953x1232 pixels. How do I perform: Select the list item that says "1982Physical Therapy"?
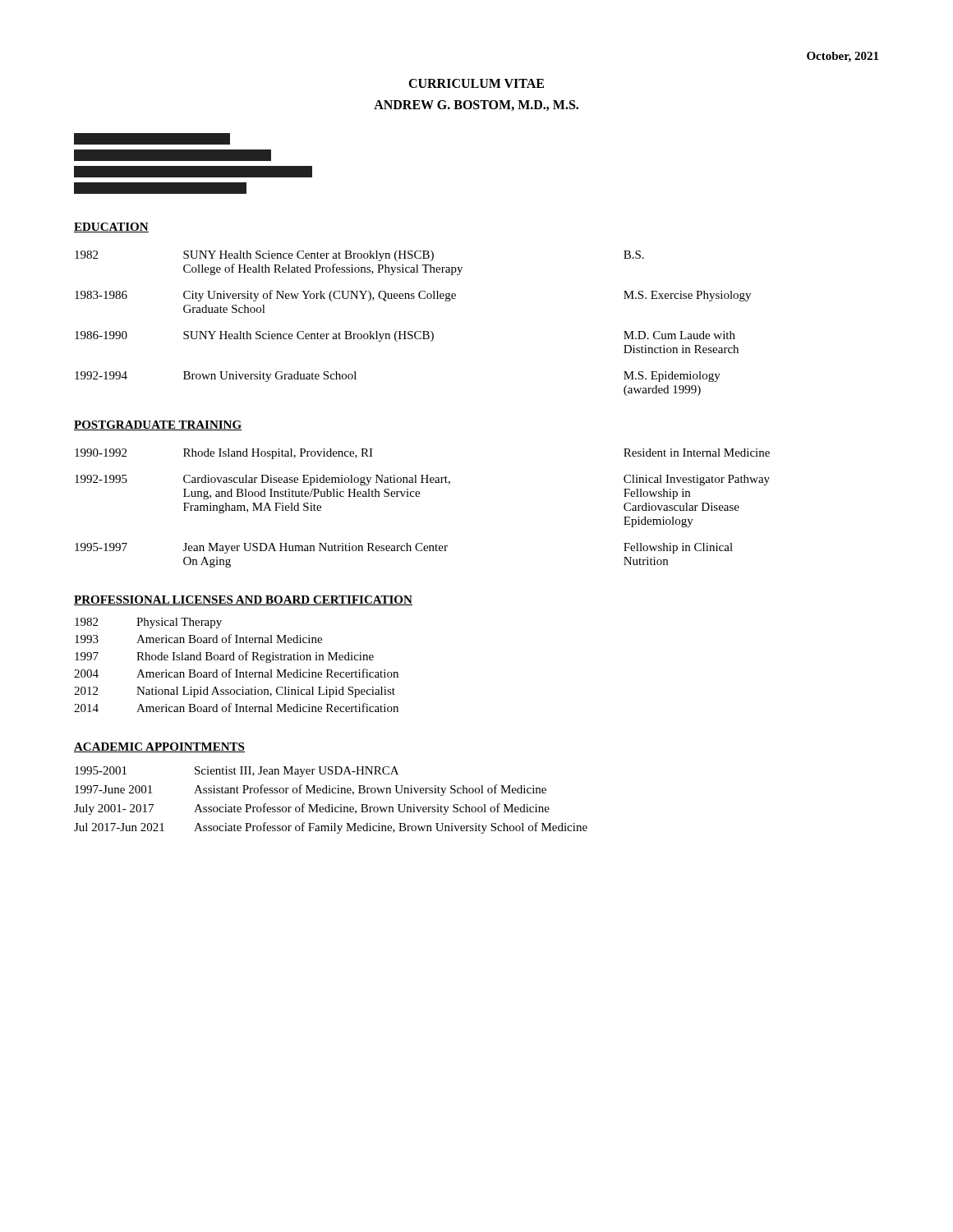[148, 622]
